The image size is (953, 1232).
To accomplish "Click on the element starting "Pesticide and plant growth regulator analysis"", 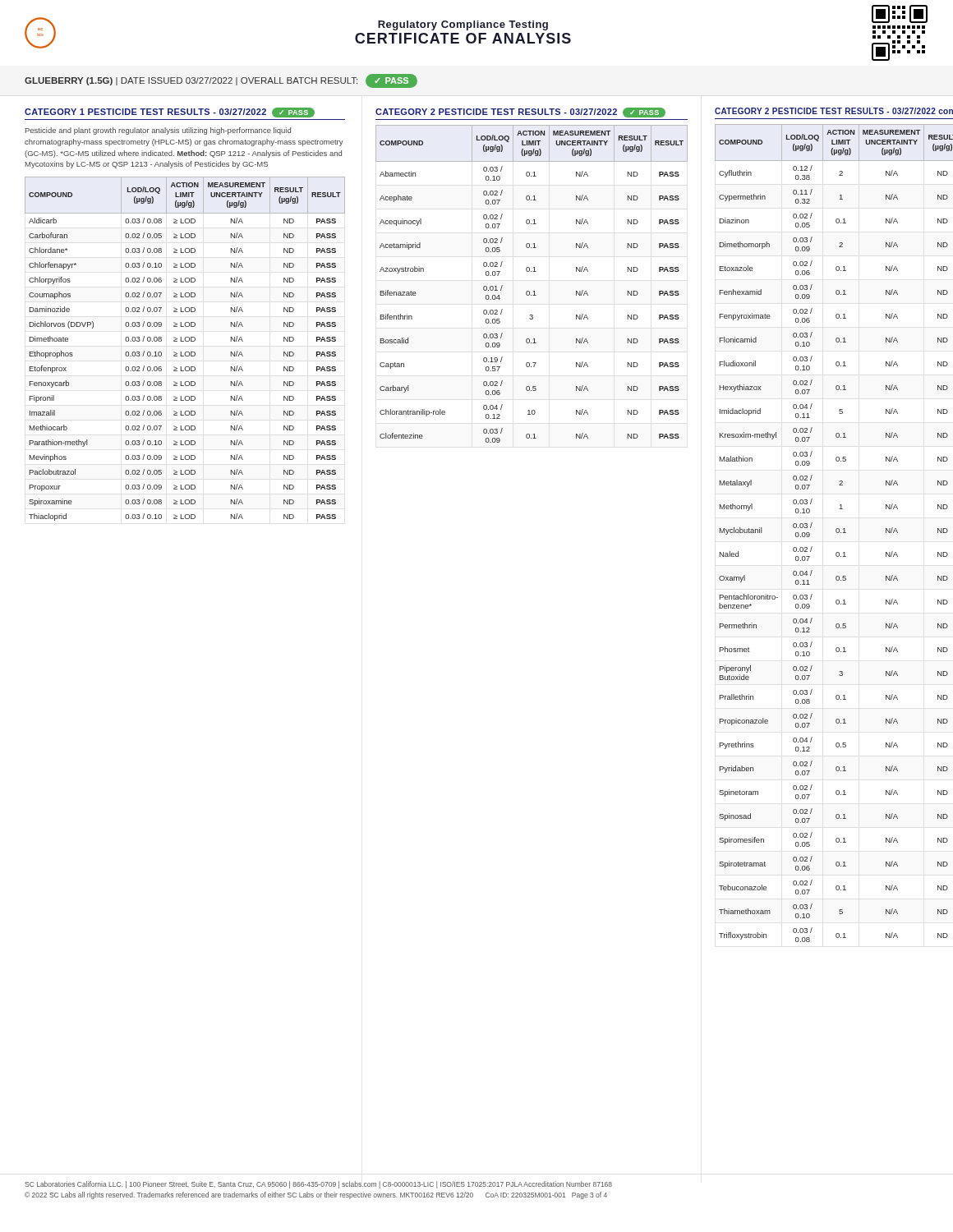I will click(184, 147).
